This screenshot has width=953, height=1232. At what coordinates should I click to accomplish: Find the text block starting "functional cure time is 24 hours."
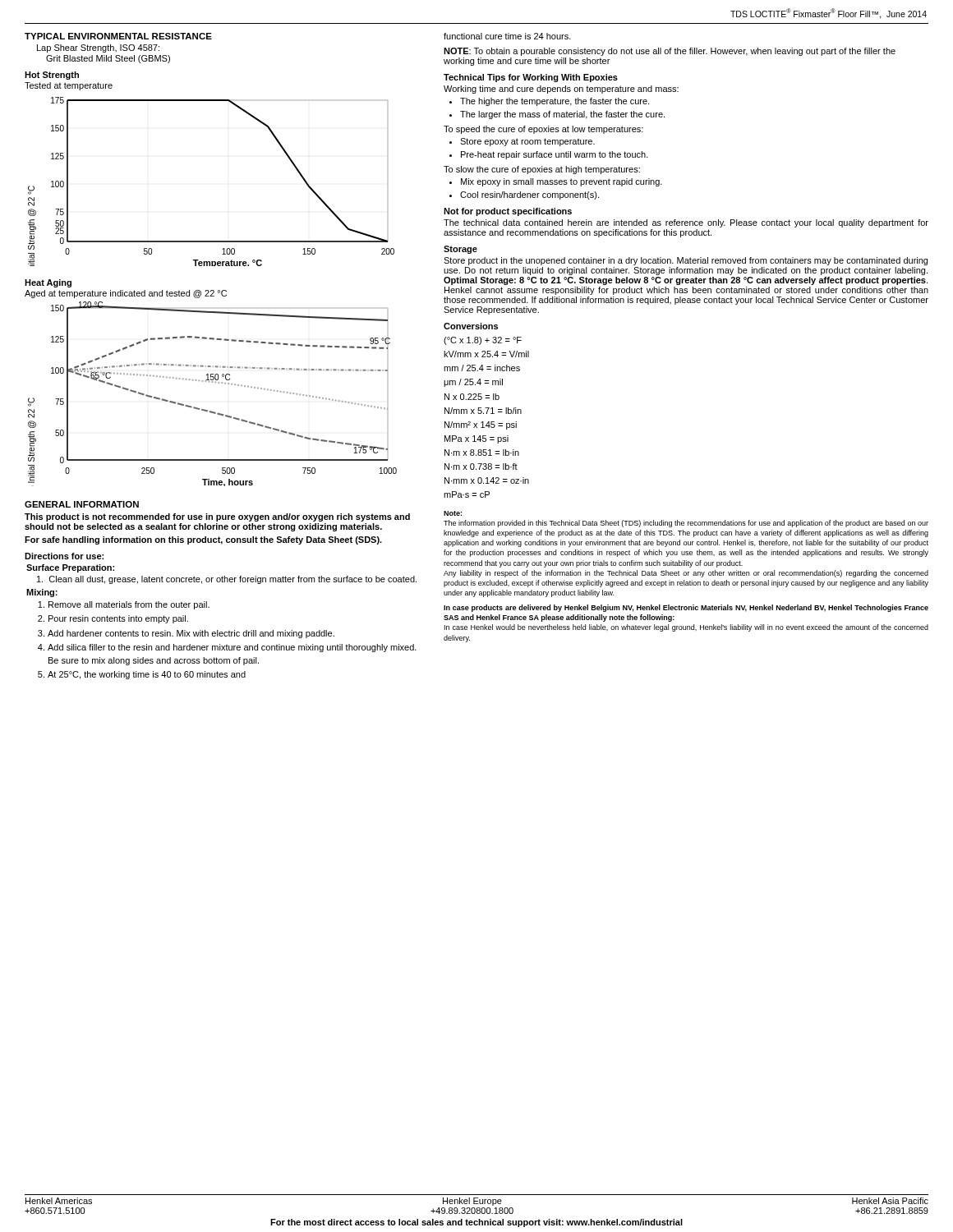(x=507, y=36)
